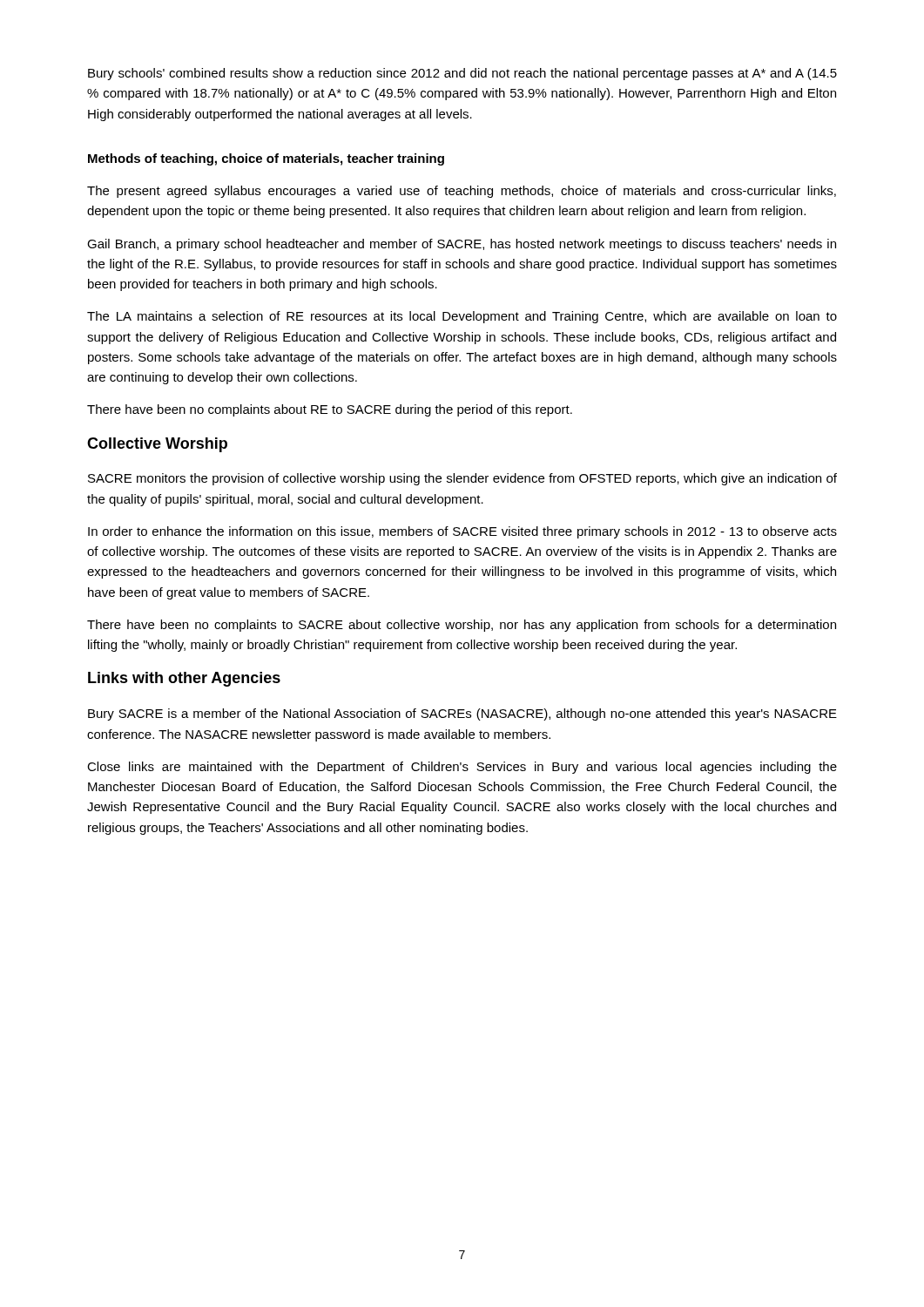Find the passage starting "In order to enhance the information"
Screen dimensions: 1307x924
point(462,561)
